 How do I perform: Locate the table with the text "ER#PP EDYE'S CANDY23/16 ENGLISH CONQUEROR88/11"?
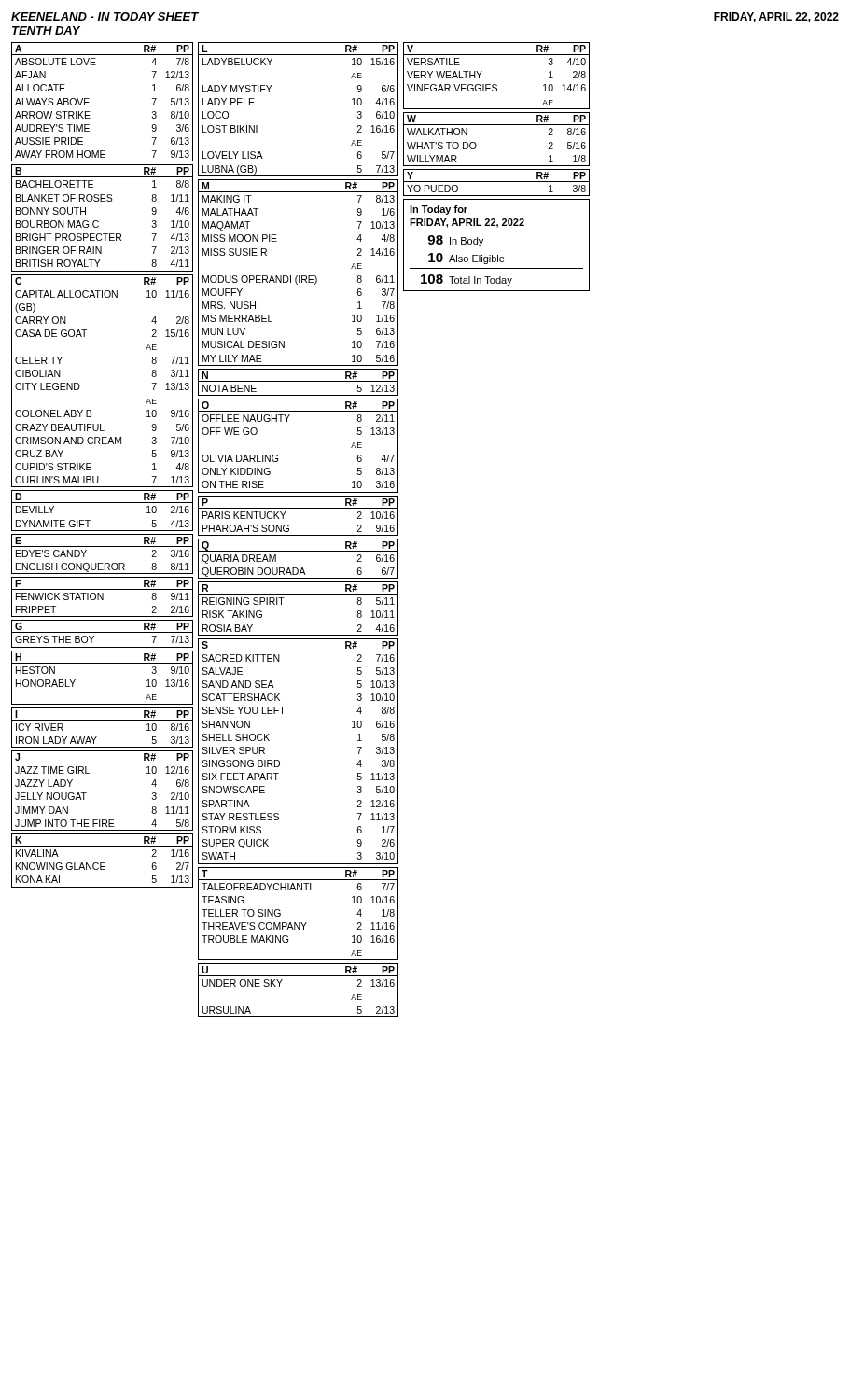pyautogui.click(x=102, y=554)
